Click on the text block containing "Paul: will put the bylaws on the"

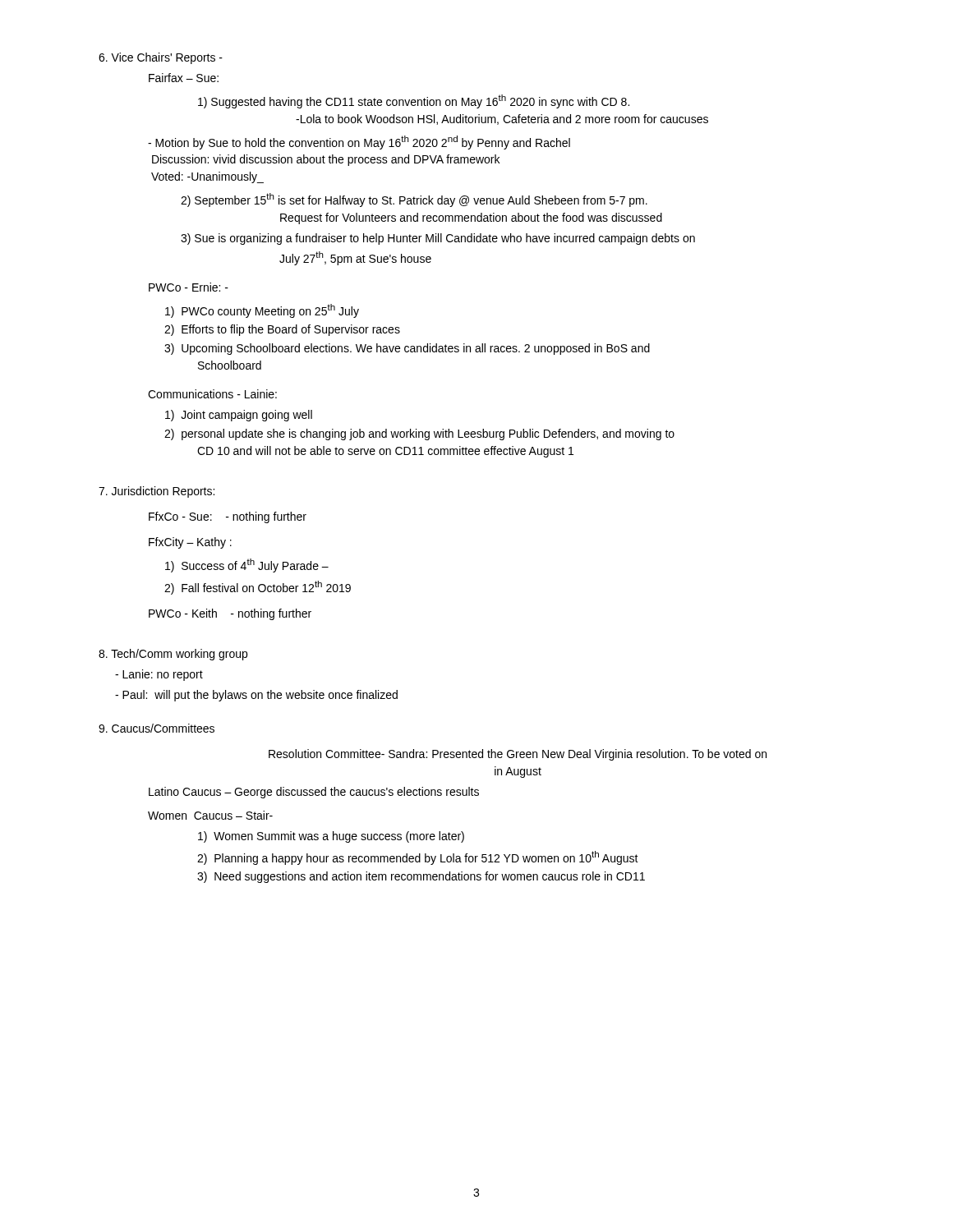[x=257, y=695]
